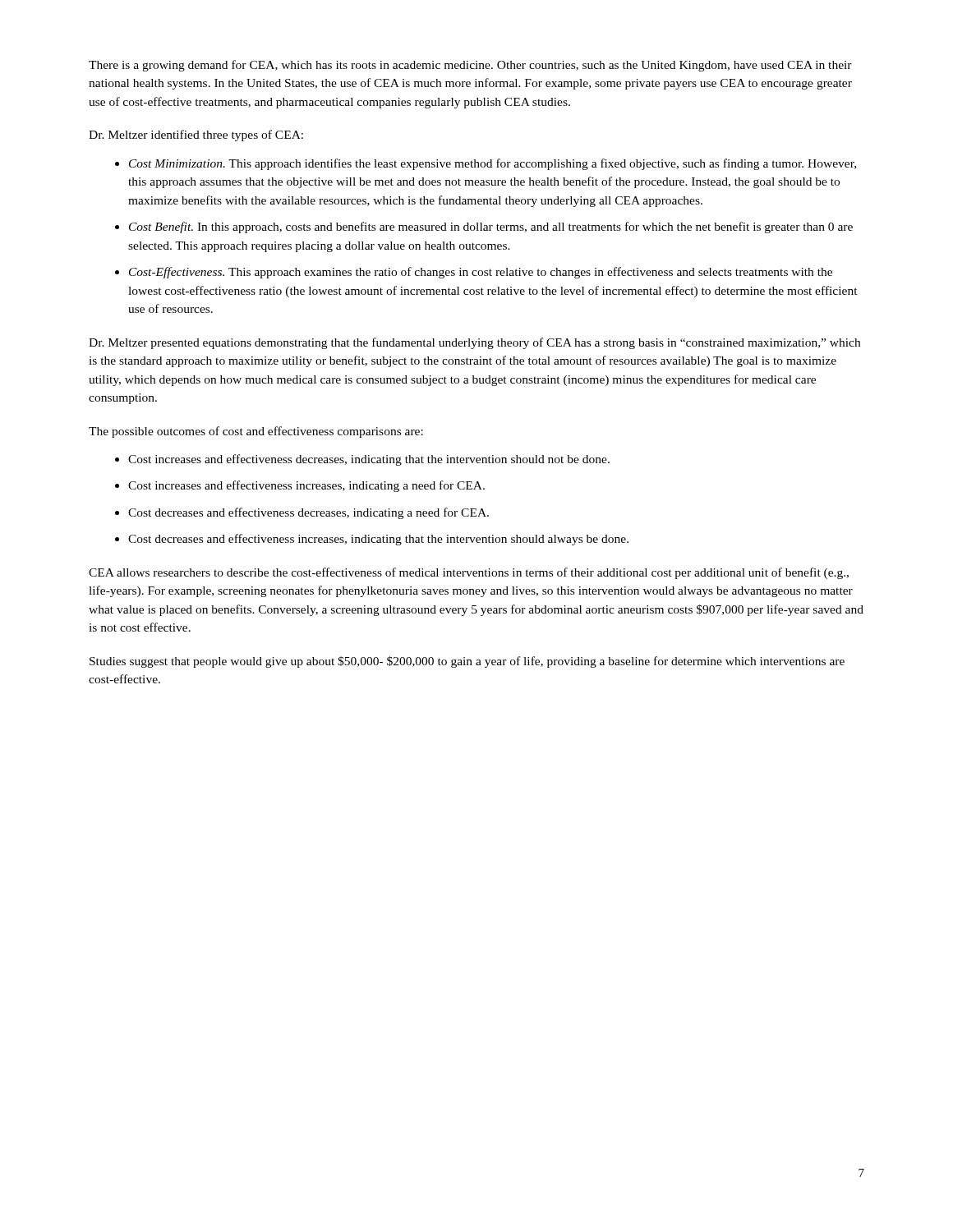Image resolution: width=953 pixels, height=1232 pixels.
Task: Select the list item that reads "Cost decreases and effectiveness decreases,"
Action: tap(309, 512)
